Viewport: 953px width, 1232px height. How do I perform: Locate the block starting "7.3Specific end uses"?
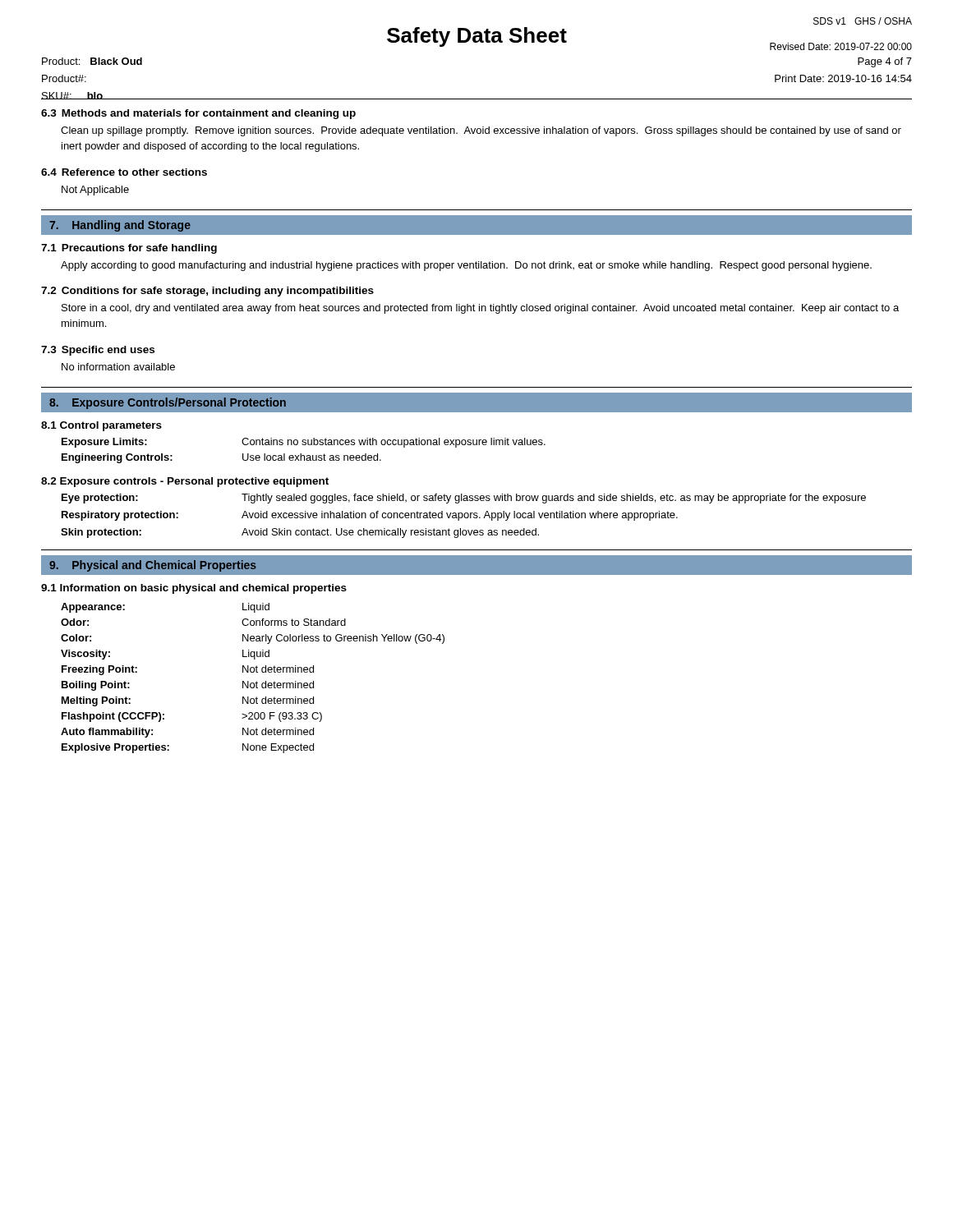[x=98, y=350]
